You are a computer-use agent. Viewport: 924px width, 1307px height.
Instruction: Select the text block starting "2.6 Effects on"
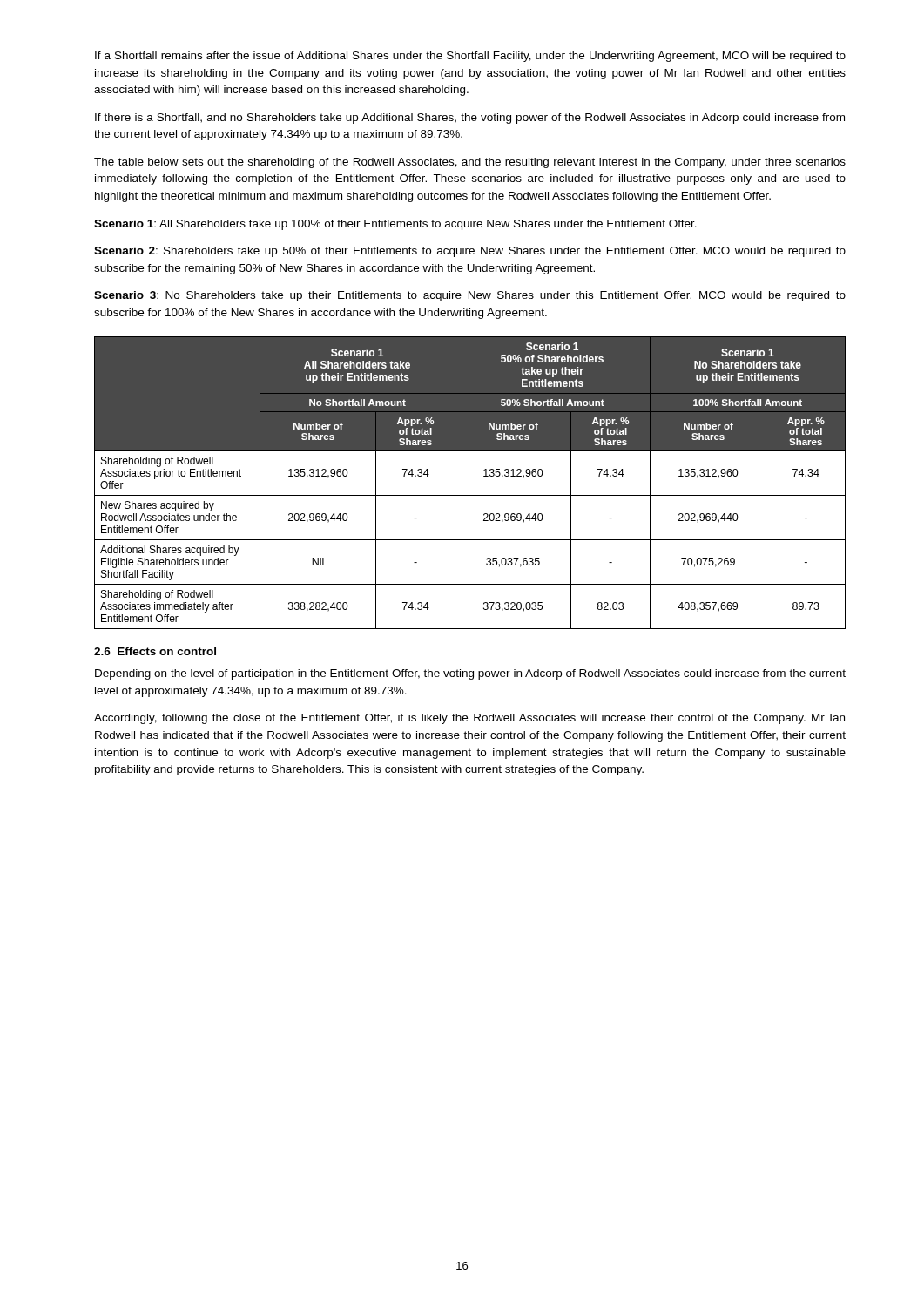coord(155,652)
